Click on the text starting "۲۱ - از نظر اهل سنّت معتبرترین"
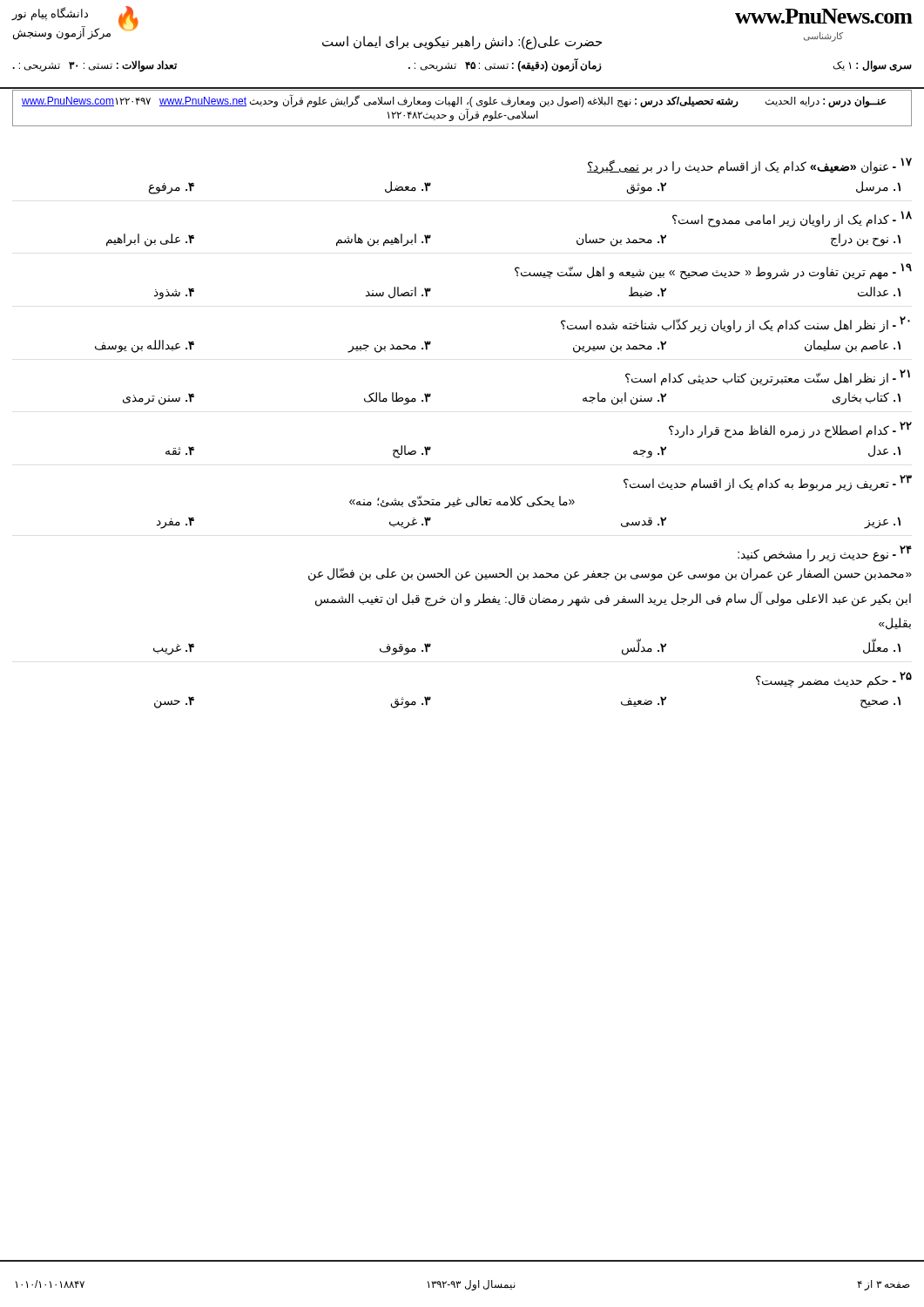The image size is (924, 1307). 768,378
